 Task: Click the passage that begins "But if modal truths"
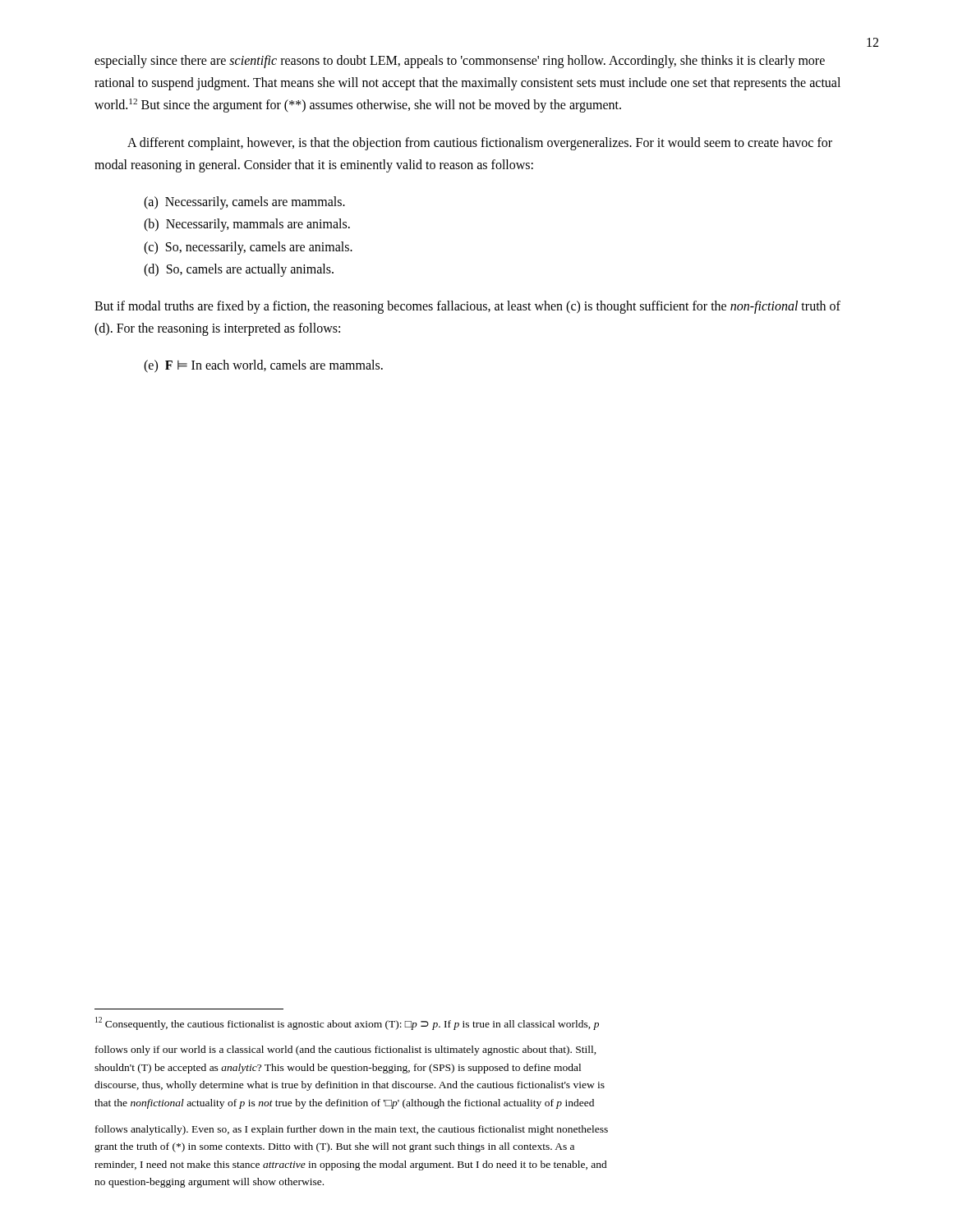tap(467, 317)
